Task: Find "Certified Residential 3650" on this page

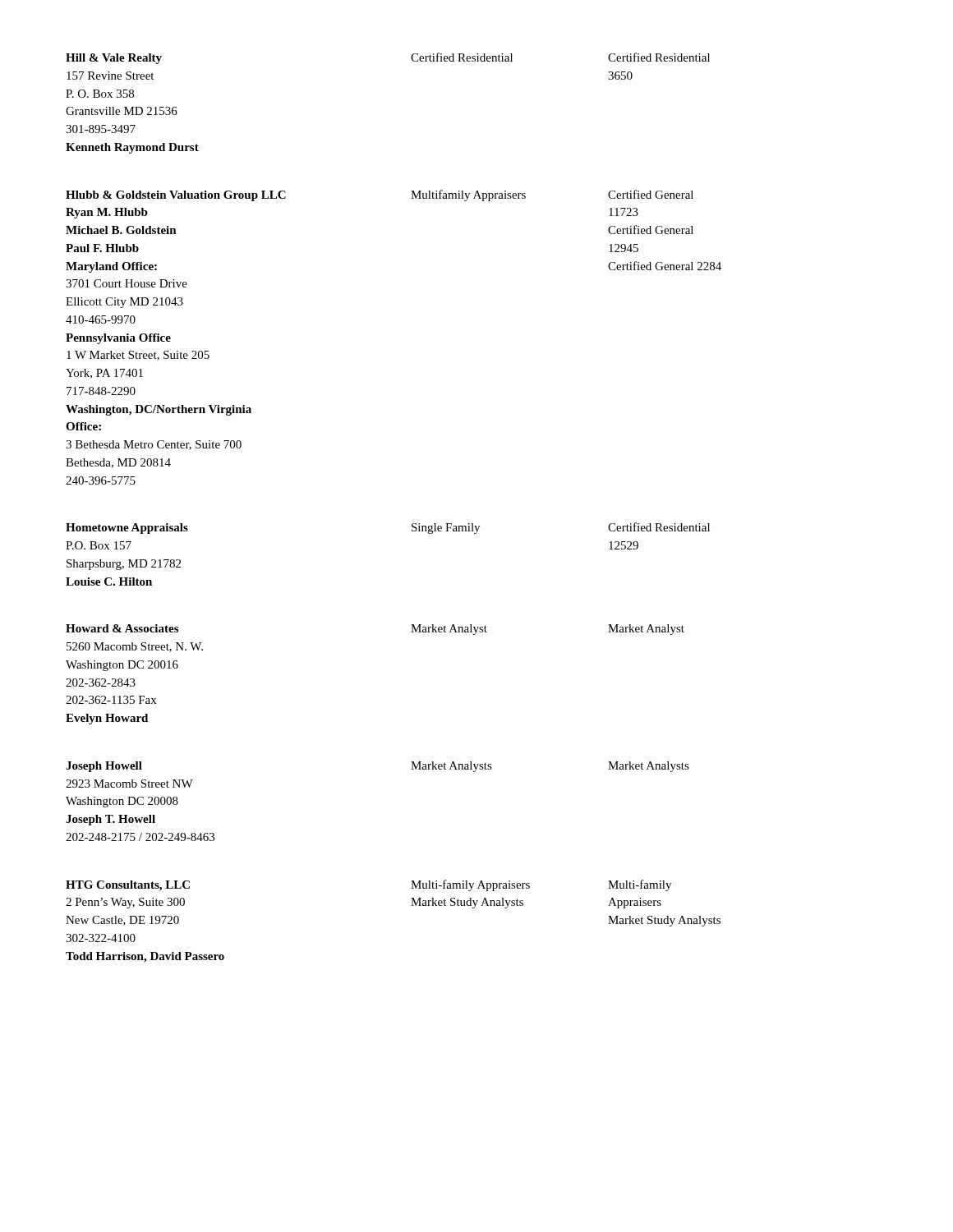Action: point(659,57)
